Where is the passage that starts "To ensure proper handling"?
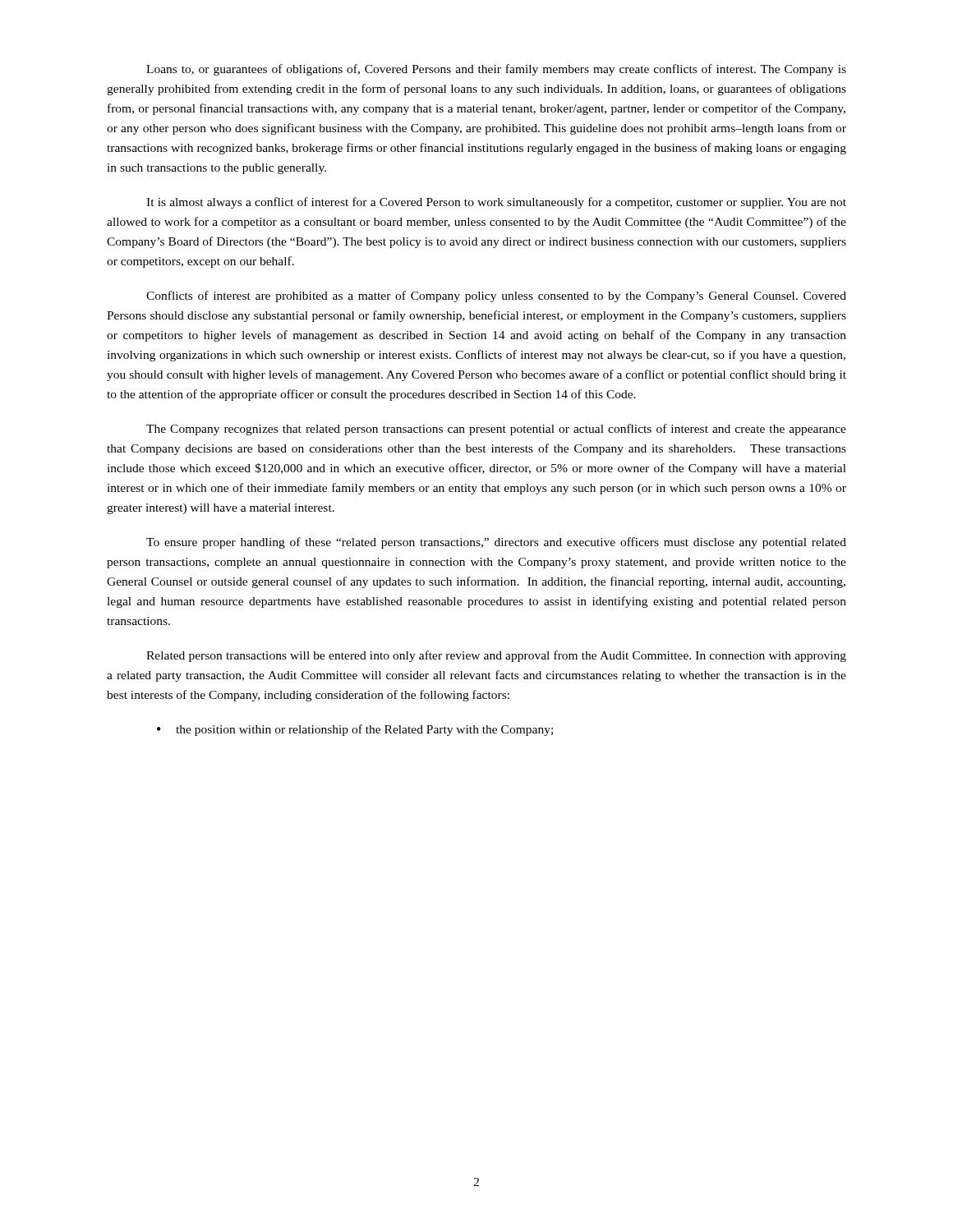This screenshot has height=1232, width=953. [x=476, y=582]
